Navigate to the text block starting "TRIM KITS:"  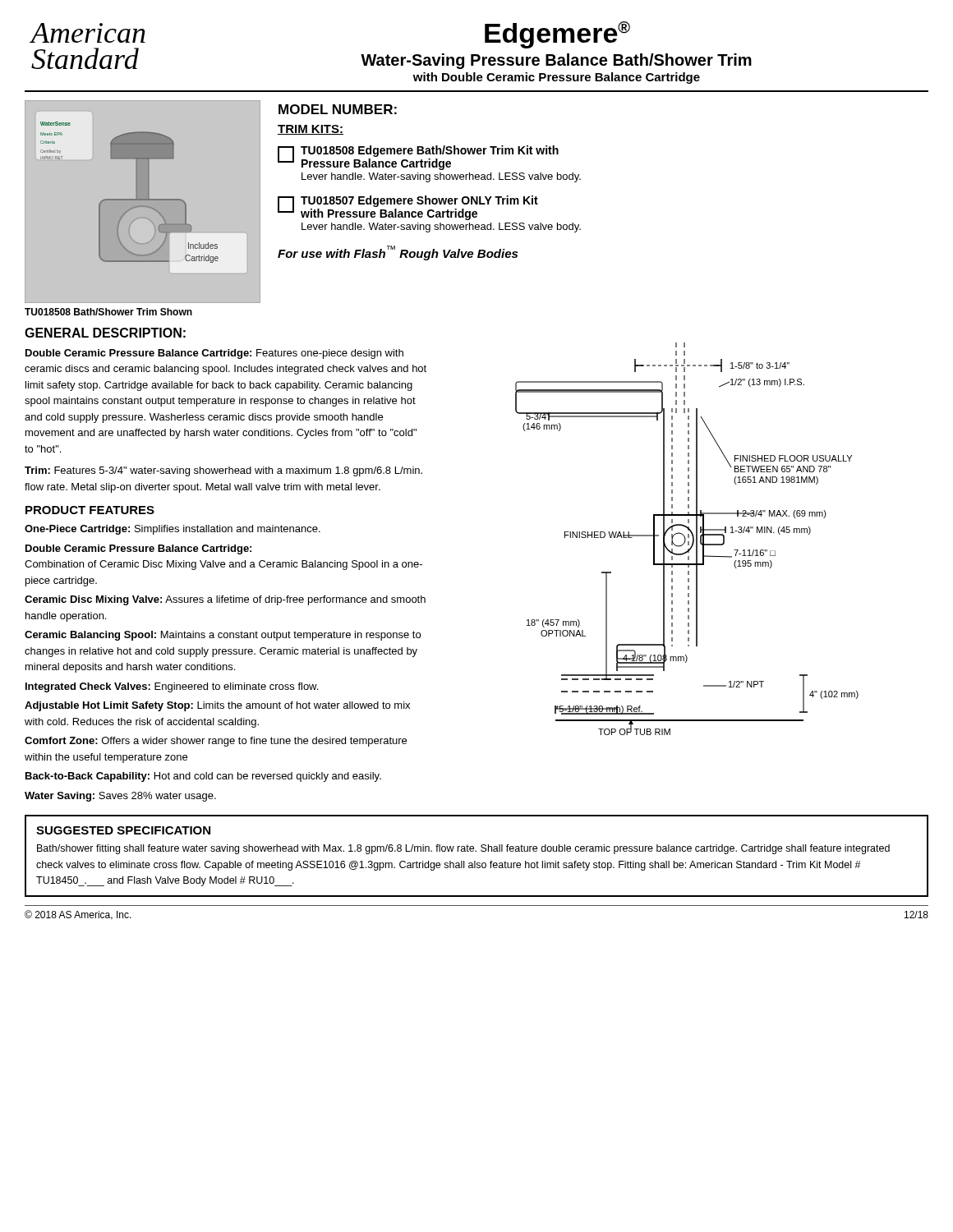pos(311,128)
